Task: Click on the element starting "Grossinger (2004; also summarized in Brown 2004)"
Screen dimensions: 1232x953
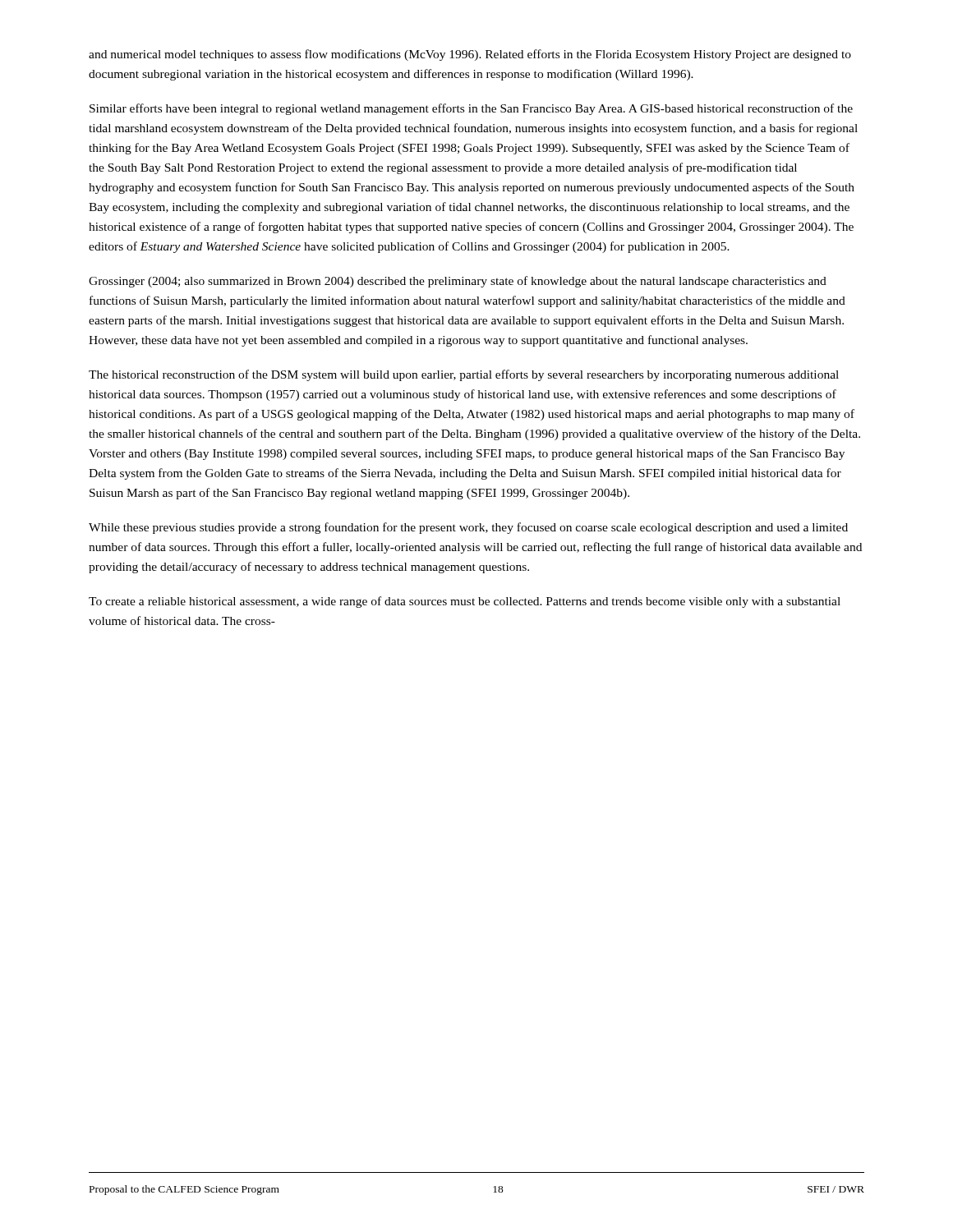Action: point(467,310)
